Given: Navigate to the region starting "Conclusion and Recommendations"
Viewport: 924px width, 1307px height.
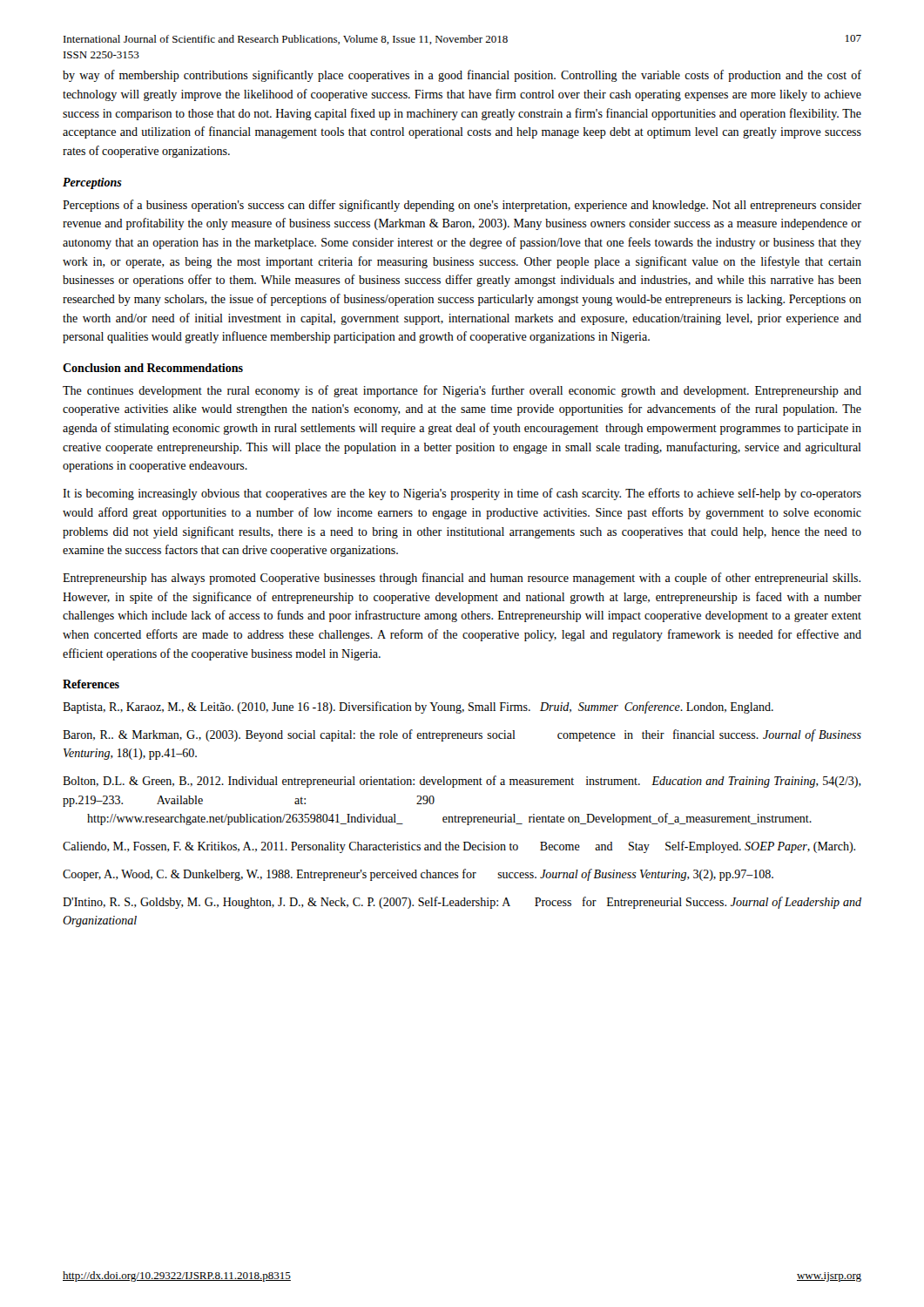Looking at the screenshot, I should 153,368.
